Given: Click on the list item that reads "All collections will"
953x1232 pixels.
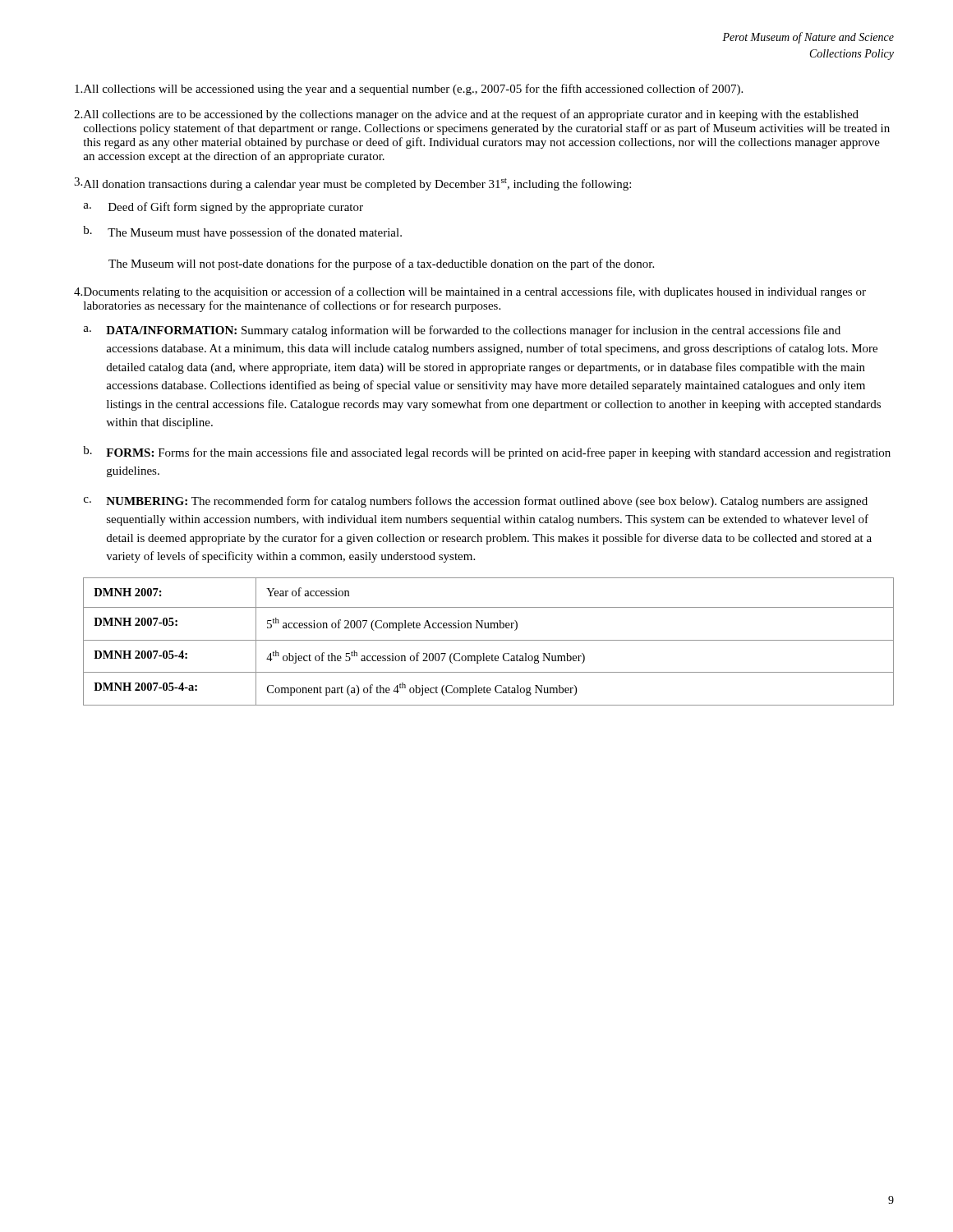Looking at the screenshot, I should [x=409, y=89].
